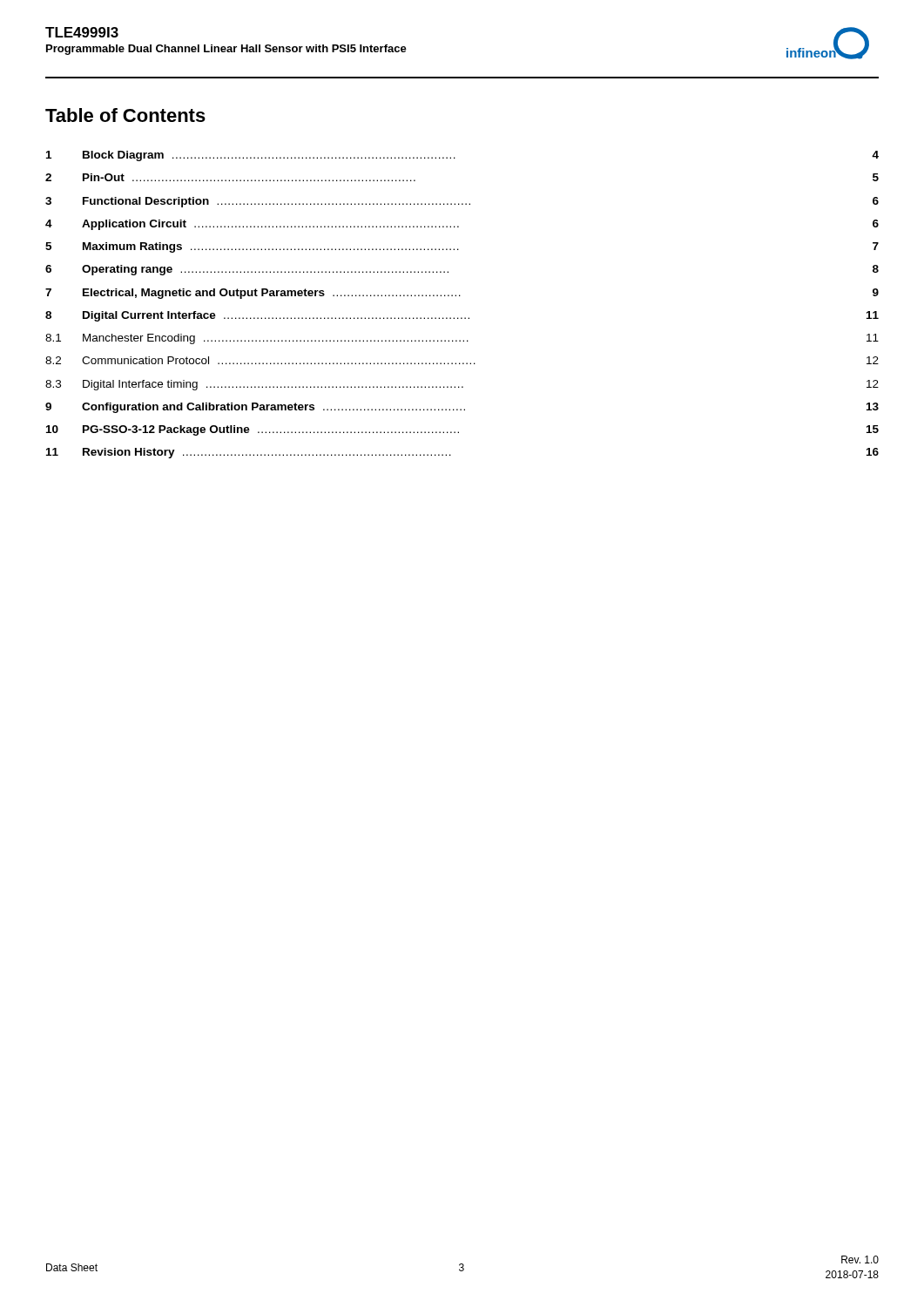Image resolution: width=924 pixels, height=1307 pixels.
Task: Where does it say "11 Revision History"?
Action: [462, 453]
